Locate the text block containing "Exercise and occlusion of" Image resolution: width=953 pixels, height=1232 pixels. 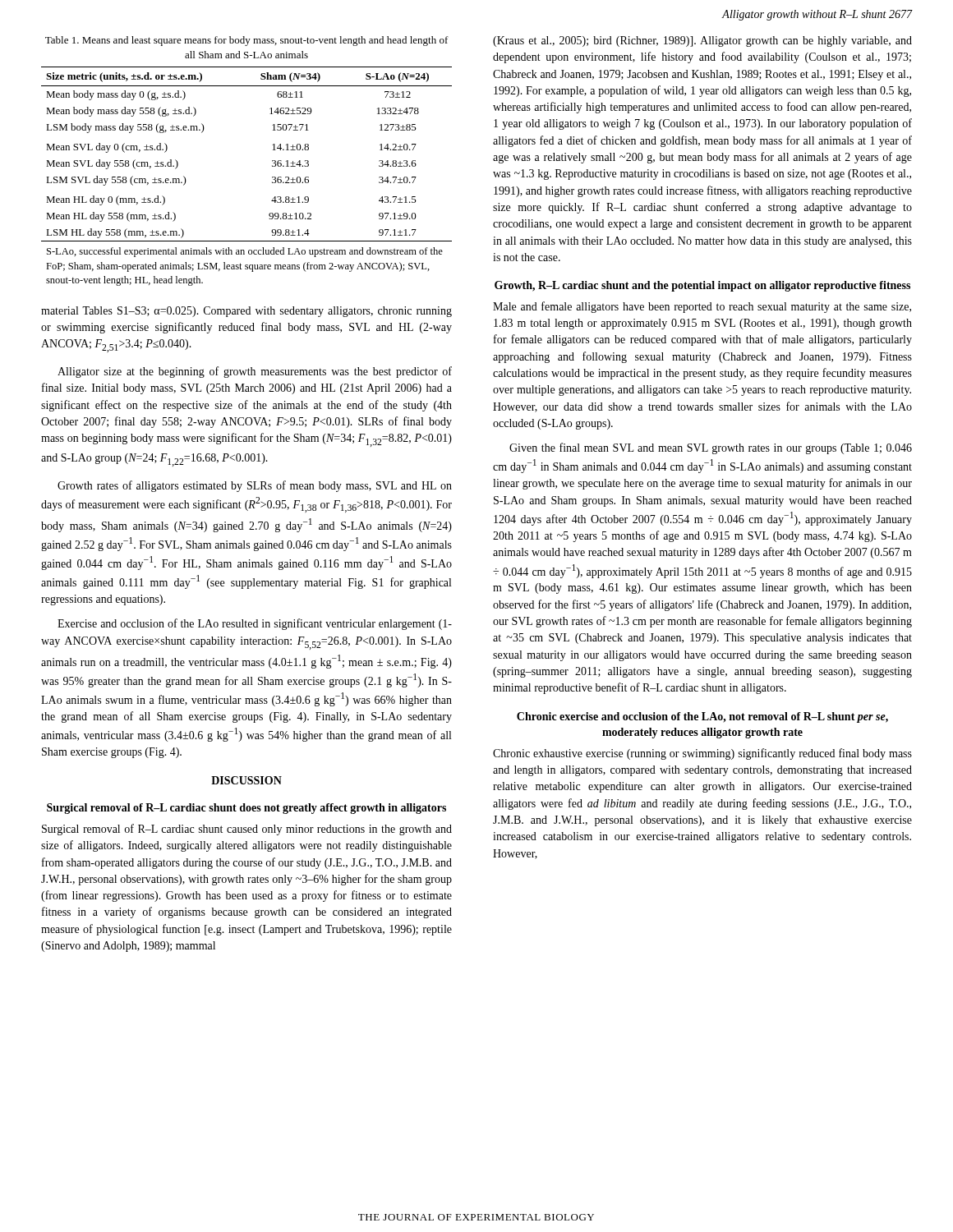246,688
